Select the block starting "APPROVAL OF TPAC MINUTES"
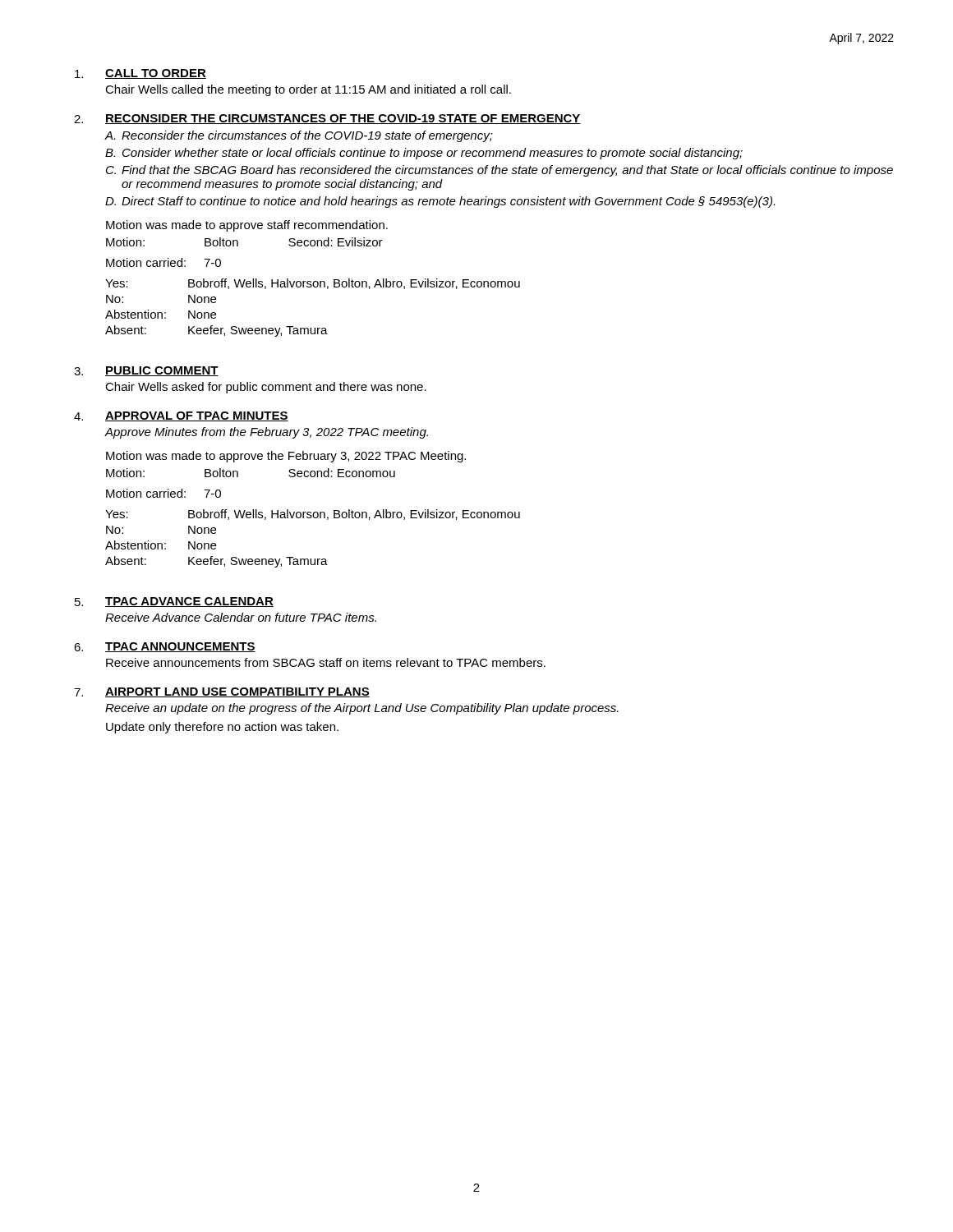 (197, 415)
